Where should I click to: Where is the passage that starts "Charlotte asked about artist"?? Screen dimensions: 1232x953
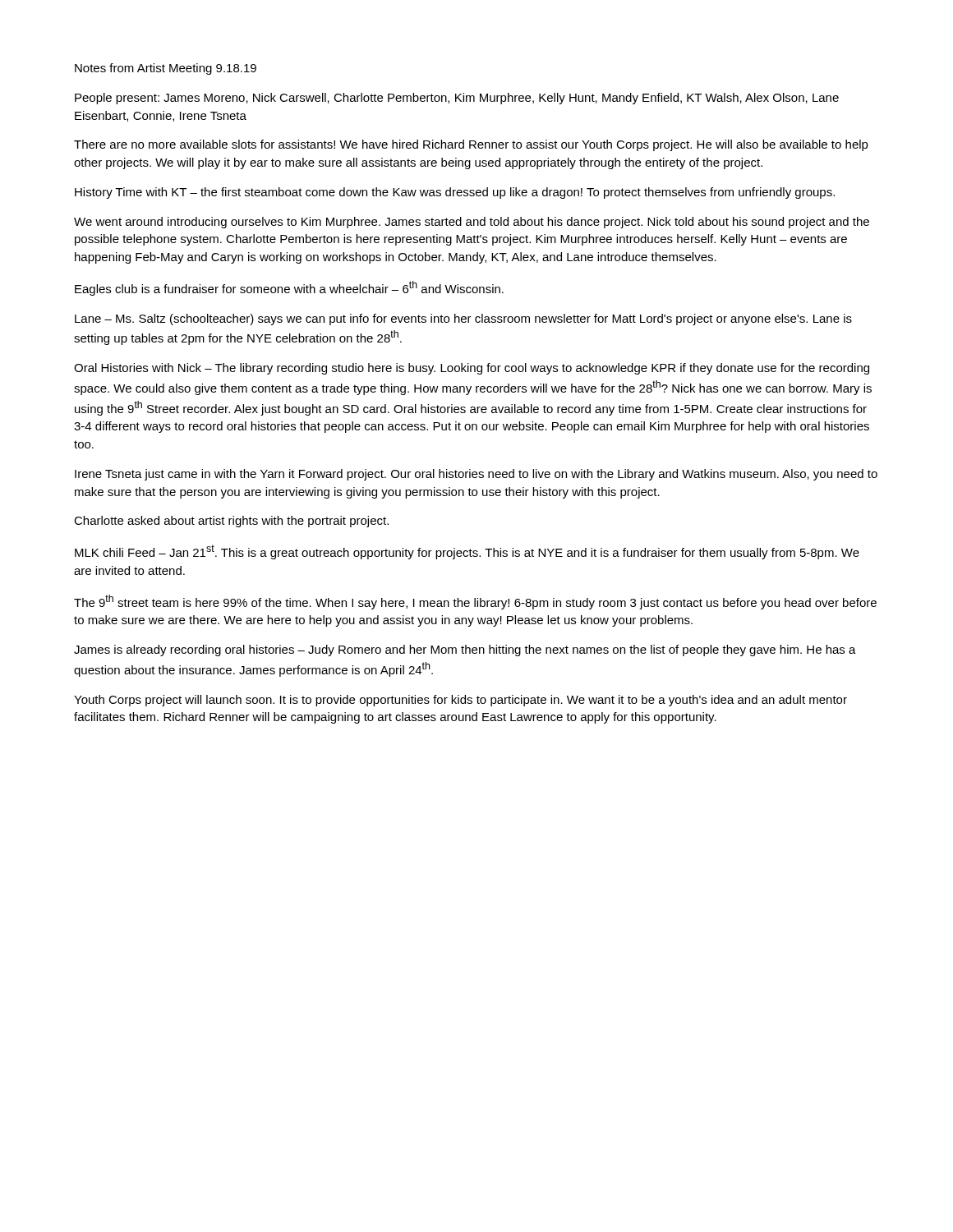pos(232,521)
